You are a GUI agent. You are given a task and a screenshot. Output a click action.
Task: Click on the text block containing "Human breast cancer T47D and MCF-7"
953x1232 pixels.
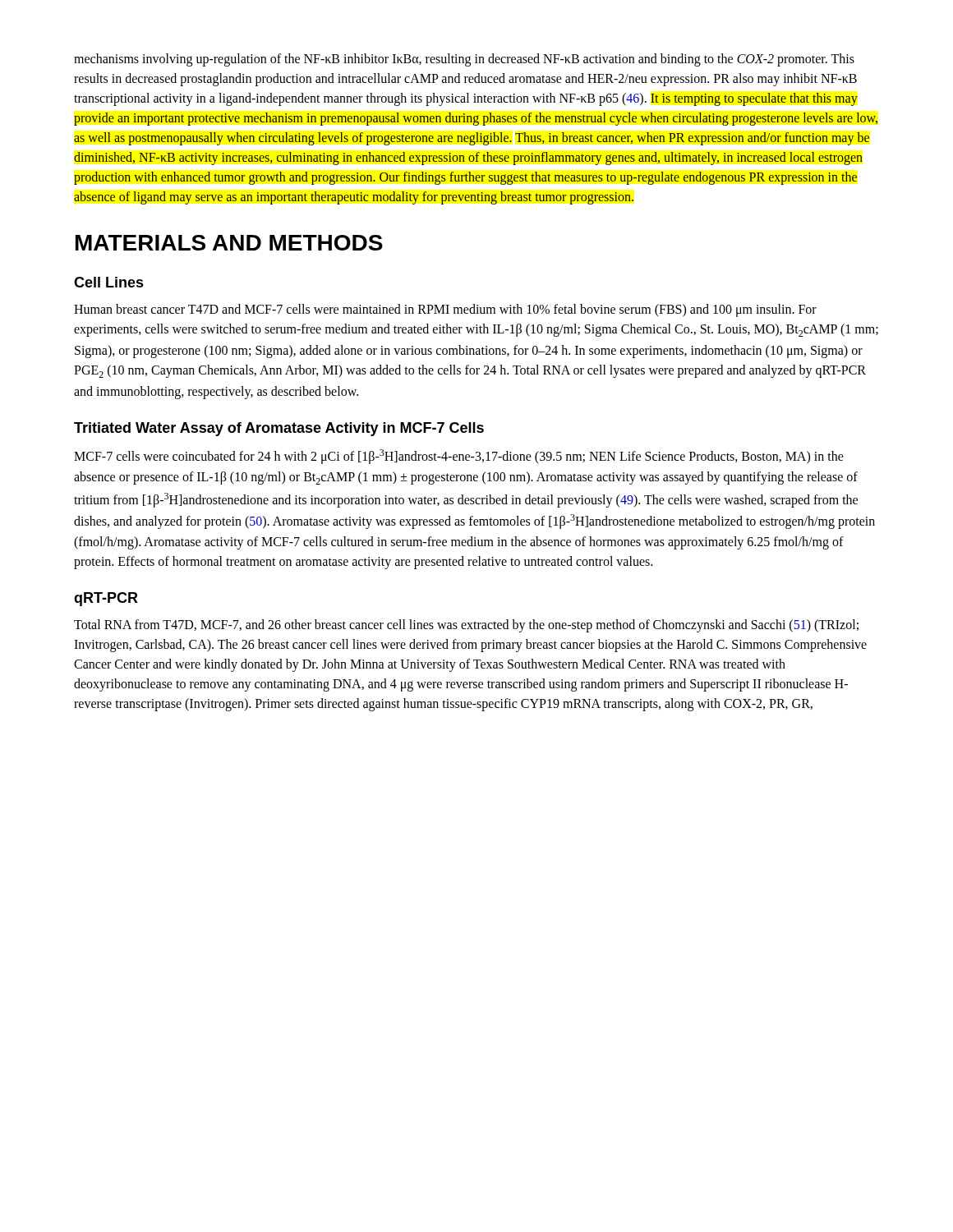pyautogui.click(x=476, y=351)
